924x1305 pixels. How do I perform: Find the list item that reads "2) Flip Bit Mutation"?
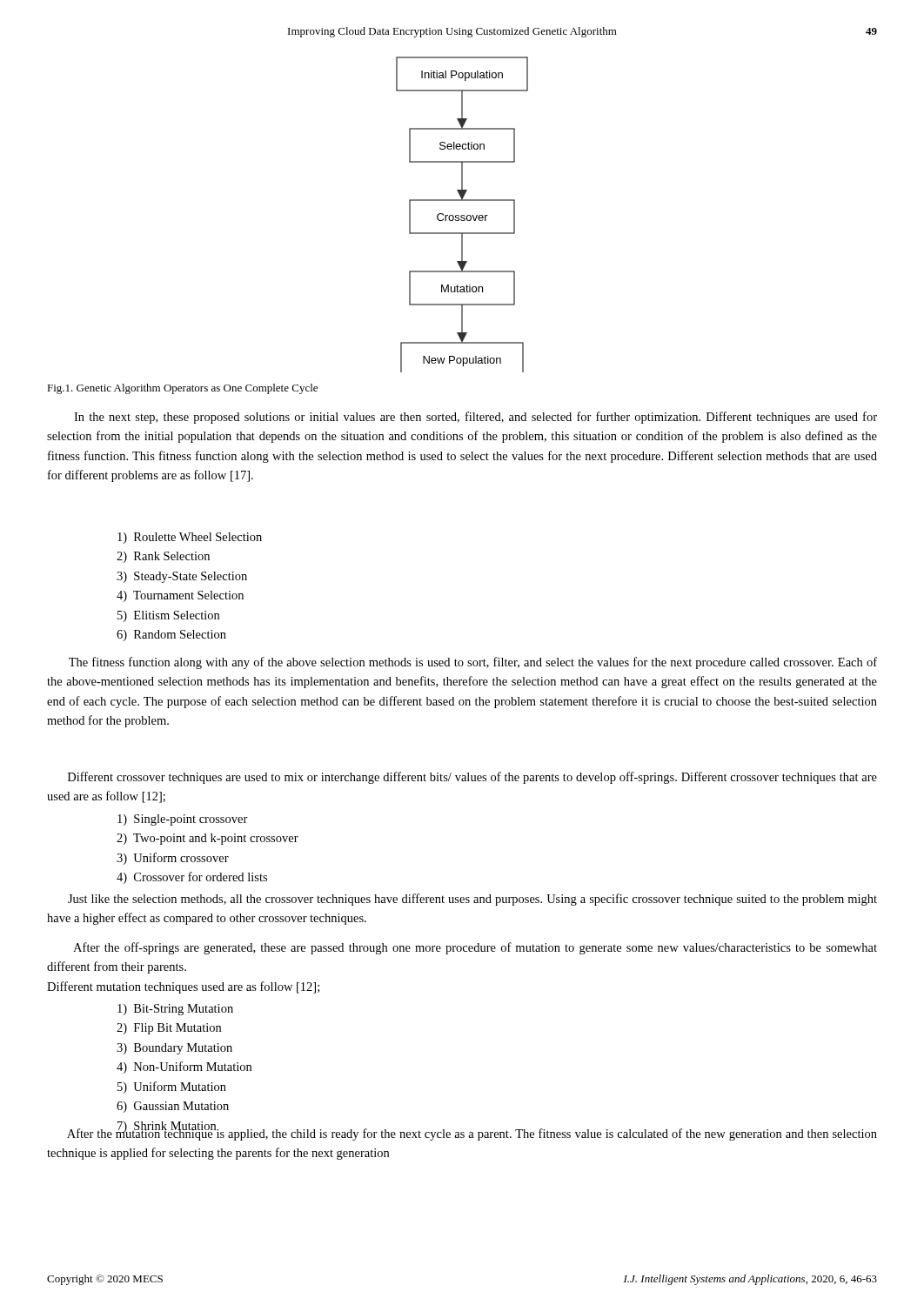click(169, 1028)
